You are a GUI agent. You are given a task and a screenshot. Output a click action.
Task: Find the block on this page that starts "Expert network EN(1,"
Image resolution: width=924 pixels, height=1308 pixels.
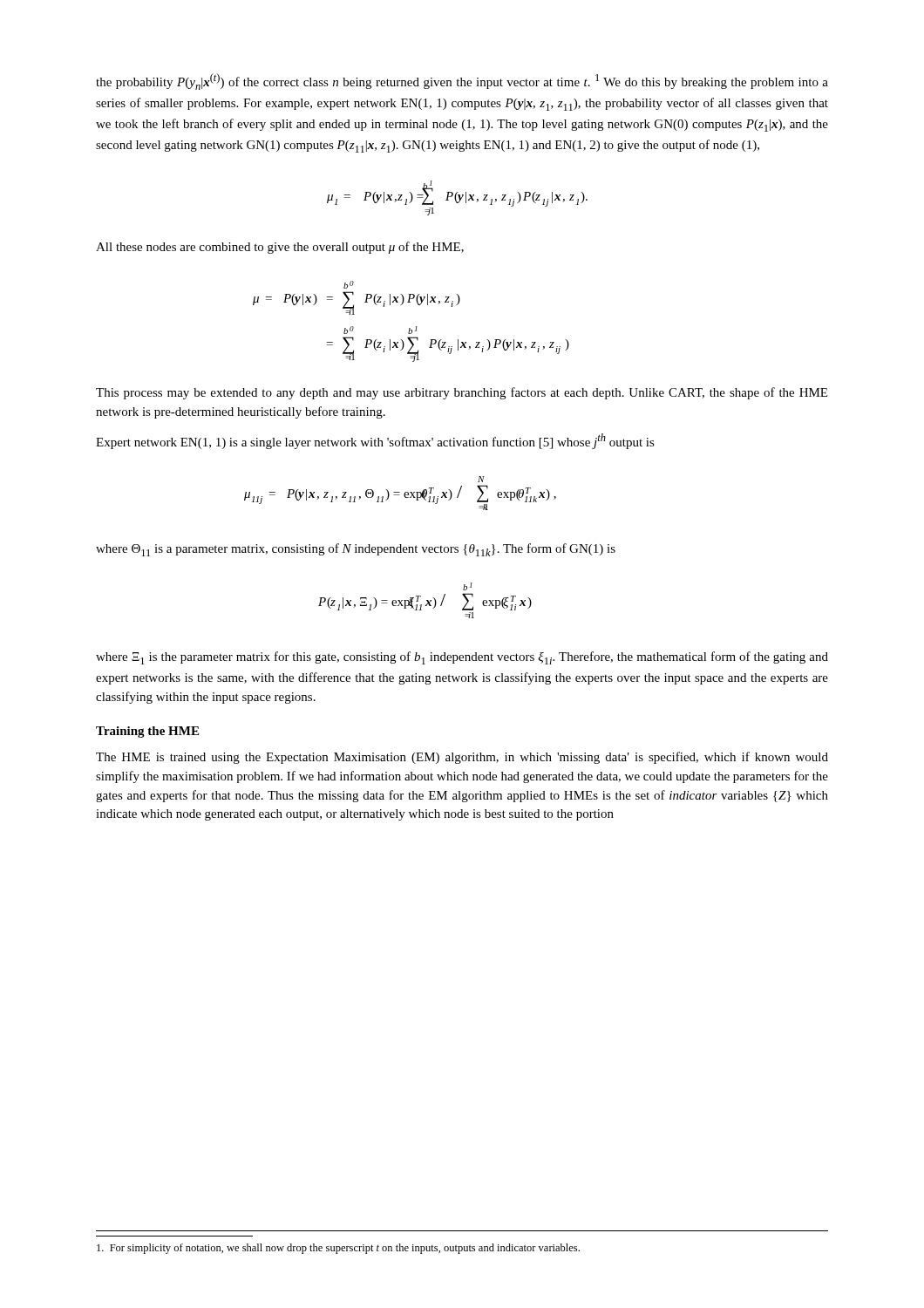(375, 441)
